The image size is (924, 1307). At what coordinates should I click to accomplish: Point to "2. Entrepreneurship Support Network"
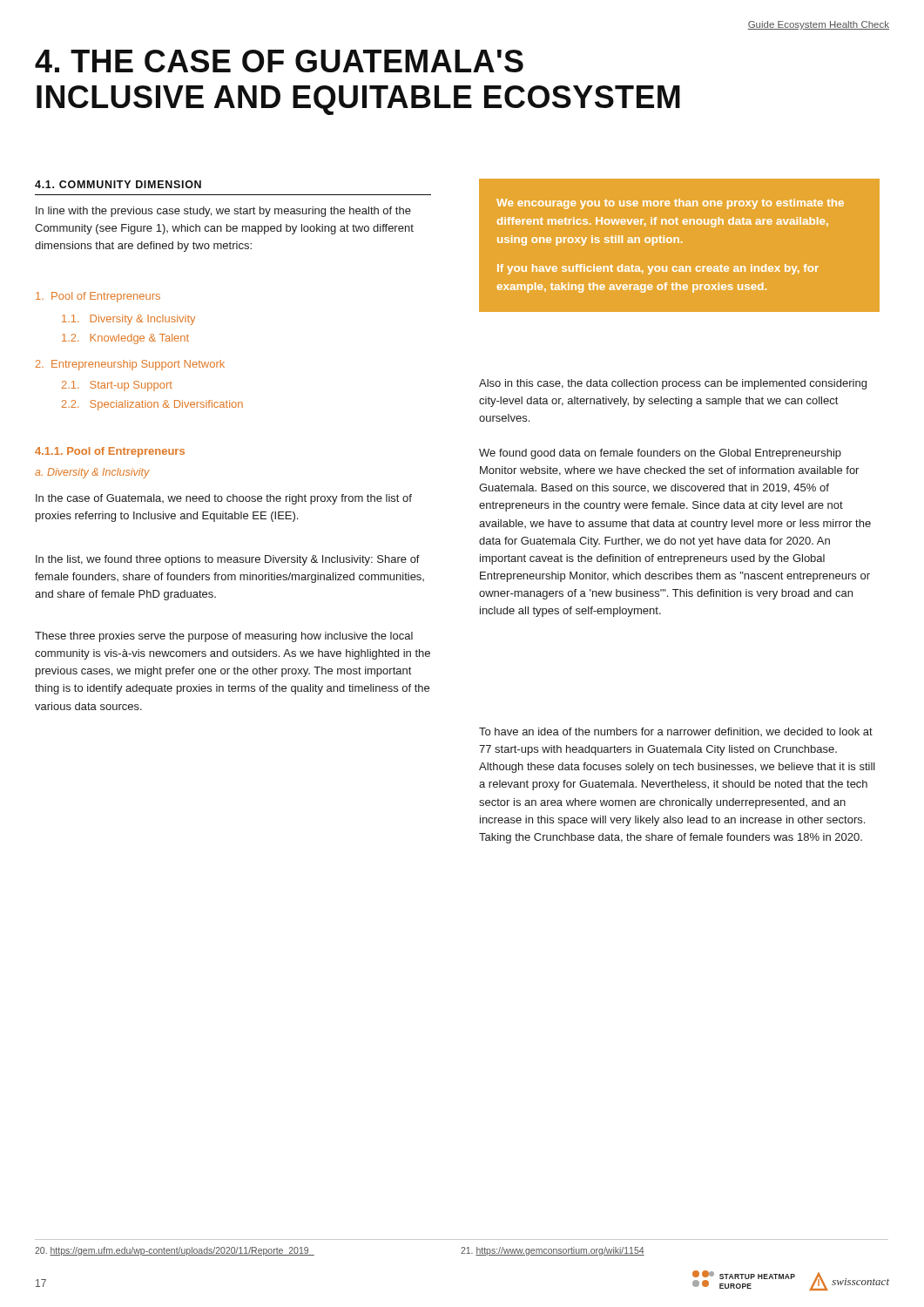click(x=130, y=364)
